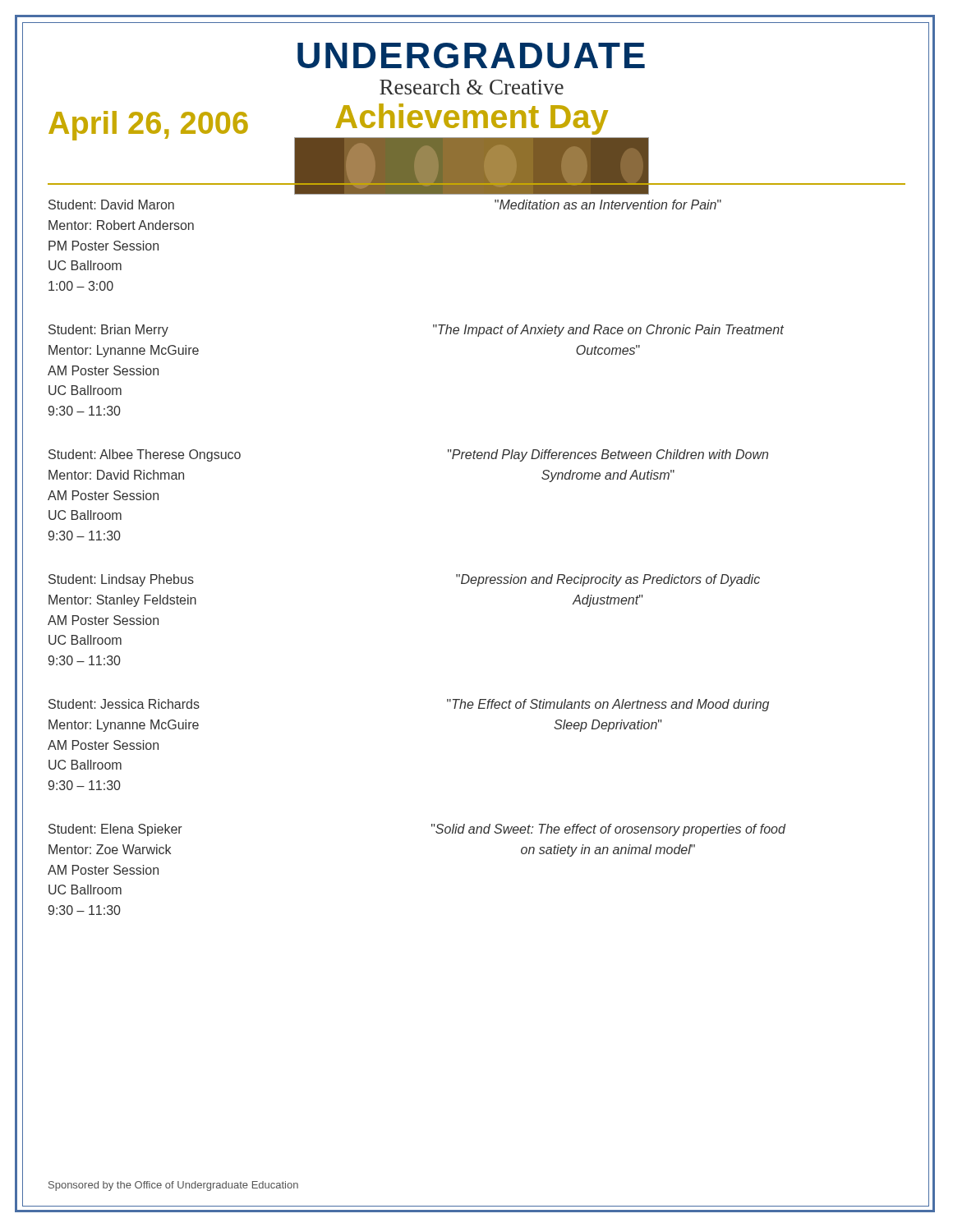Screen dimensions: 1232x953
Task: Find the list item with the text "Student: Albee Therese"
Action: 147,455
